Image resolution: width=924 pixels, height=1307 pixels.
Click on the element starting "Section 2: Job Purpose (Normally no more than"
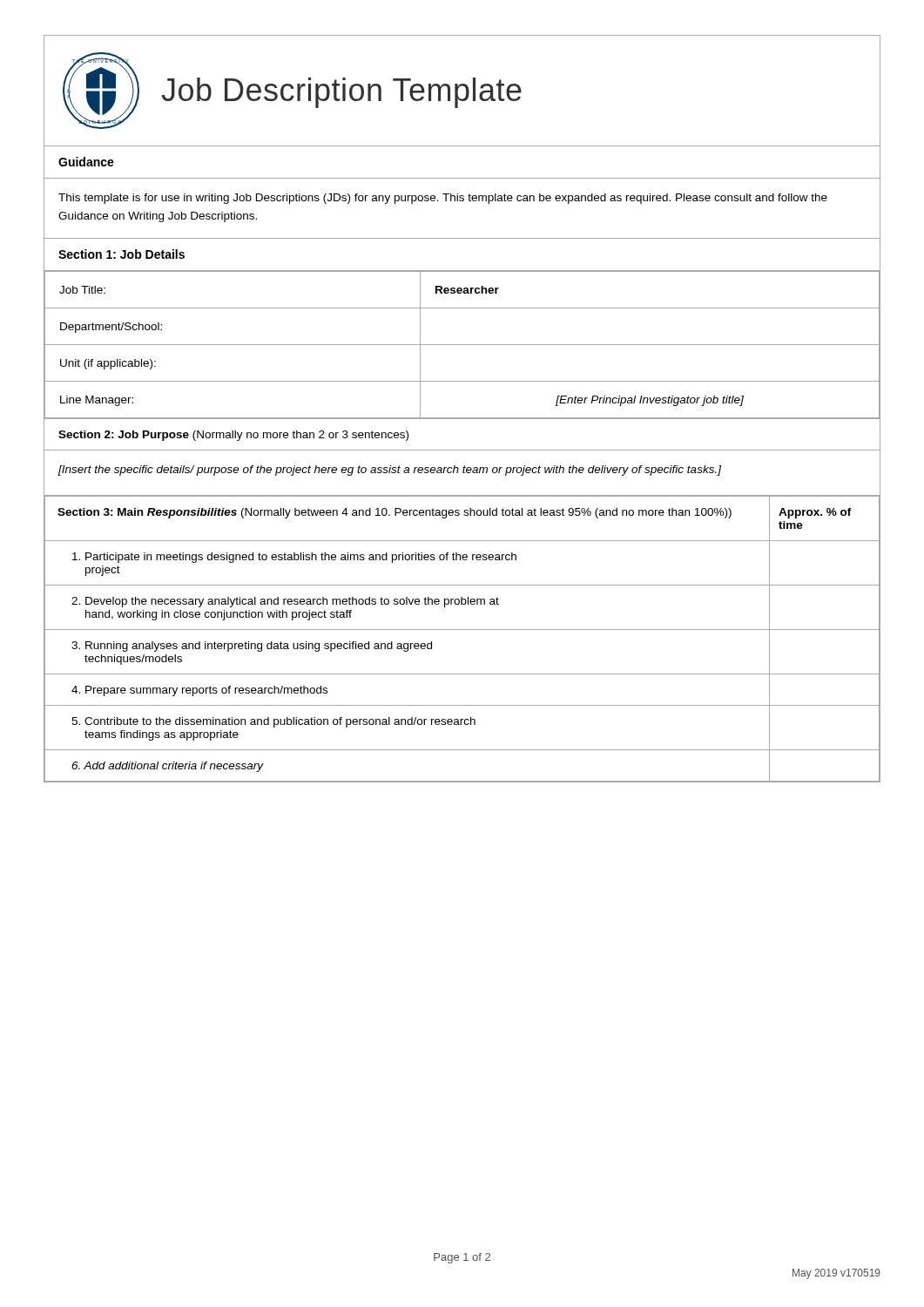point(234,434)
